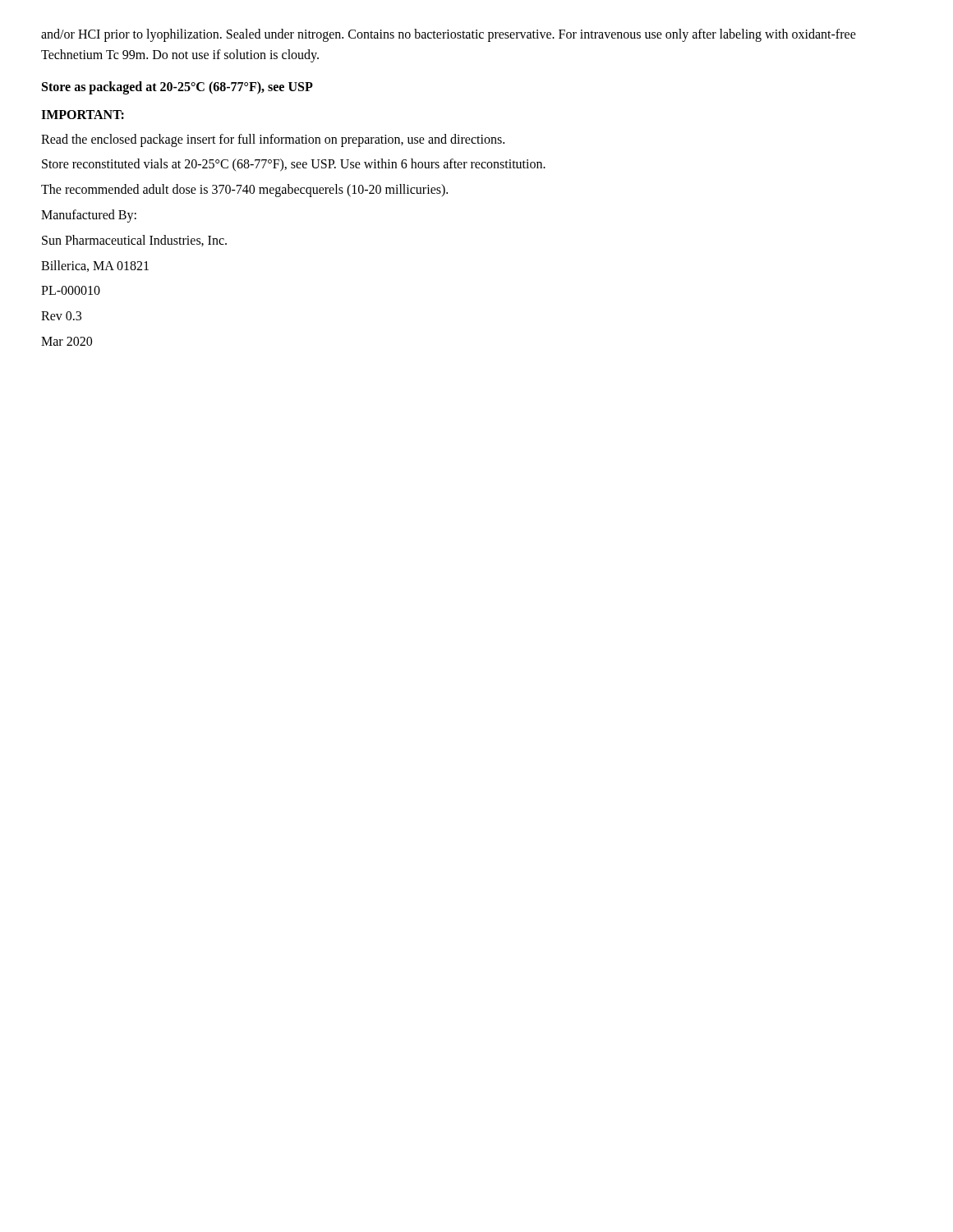Find the text block that says "Store reconstituted vials at 20-25°C (68-77°F),"
This screenshot has width=953, height=1232.
click(x=476, y=165)
